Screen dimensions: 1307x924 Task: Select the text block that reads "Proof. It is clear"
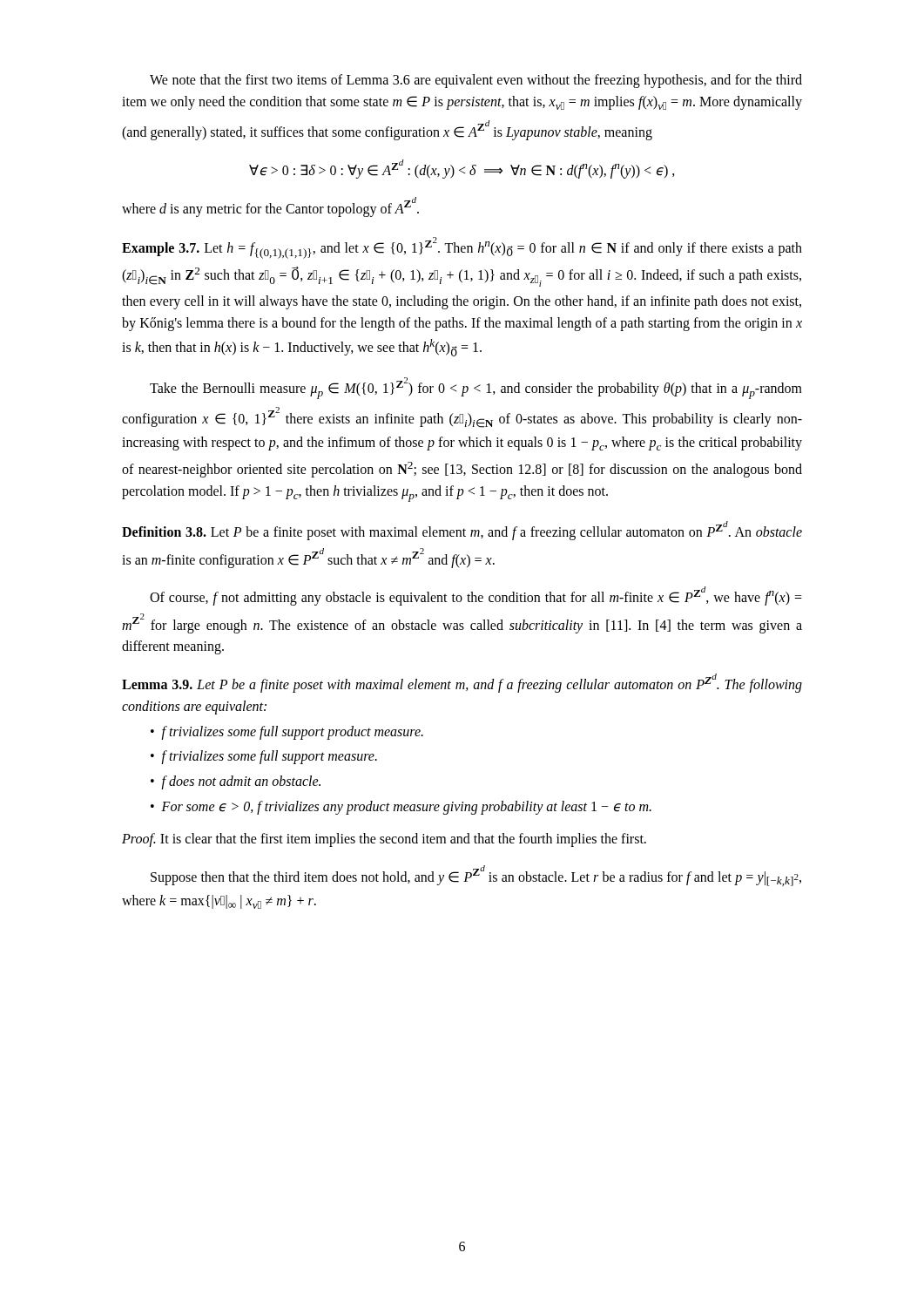click(462, 839)
